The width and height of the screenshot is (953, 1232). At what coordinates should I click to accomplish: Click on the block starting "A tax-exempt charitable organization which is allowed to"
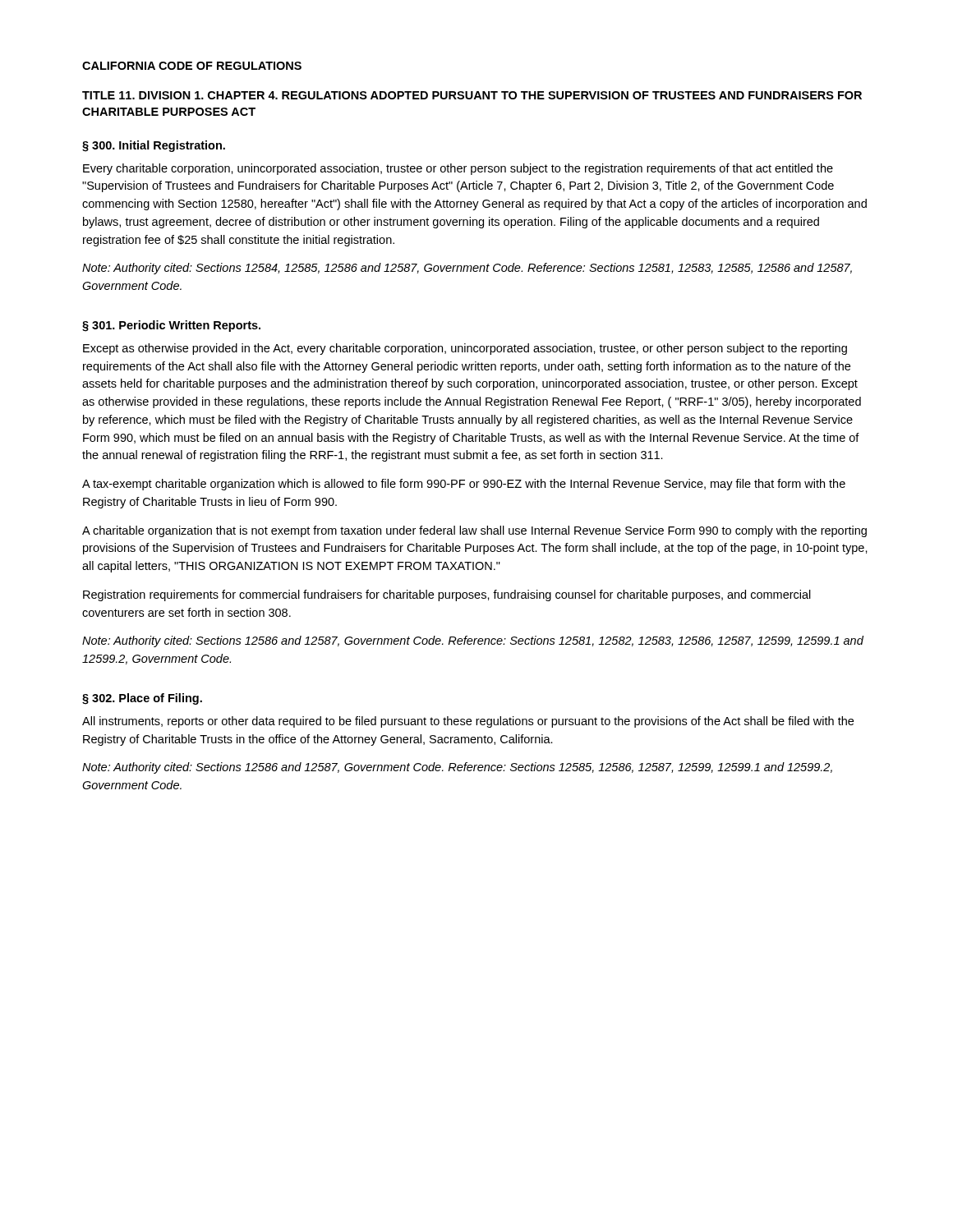tap(464, 493)
